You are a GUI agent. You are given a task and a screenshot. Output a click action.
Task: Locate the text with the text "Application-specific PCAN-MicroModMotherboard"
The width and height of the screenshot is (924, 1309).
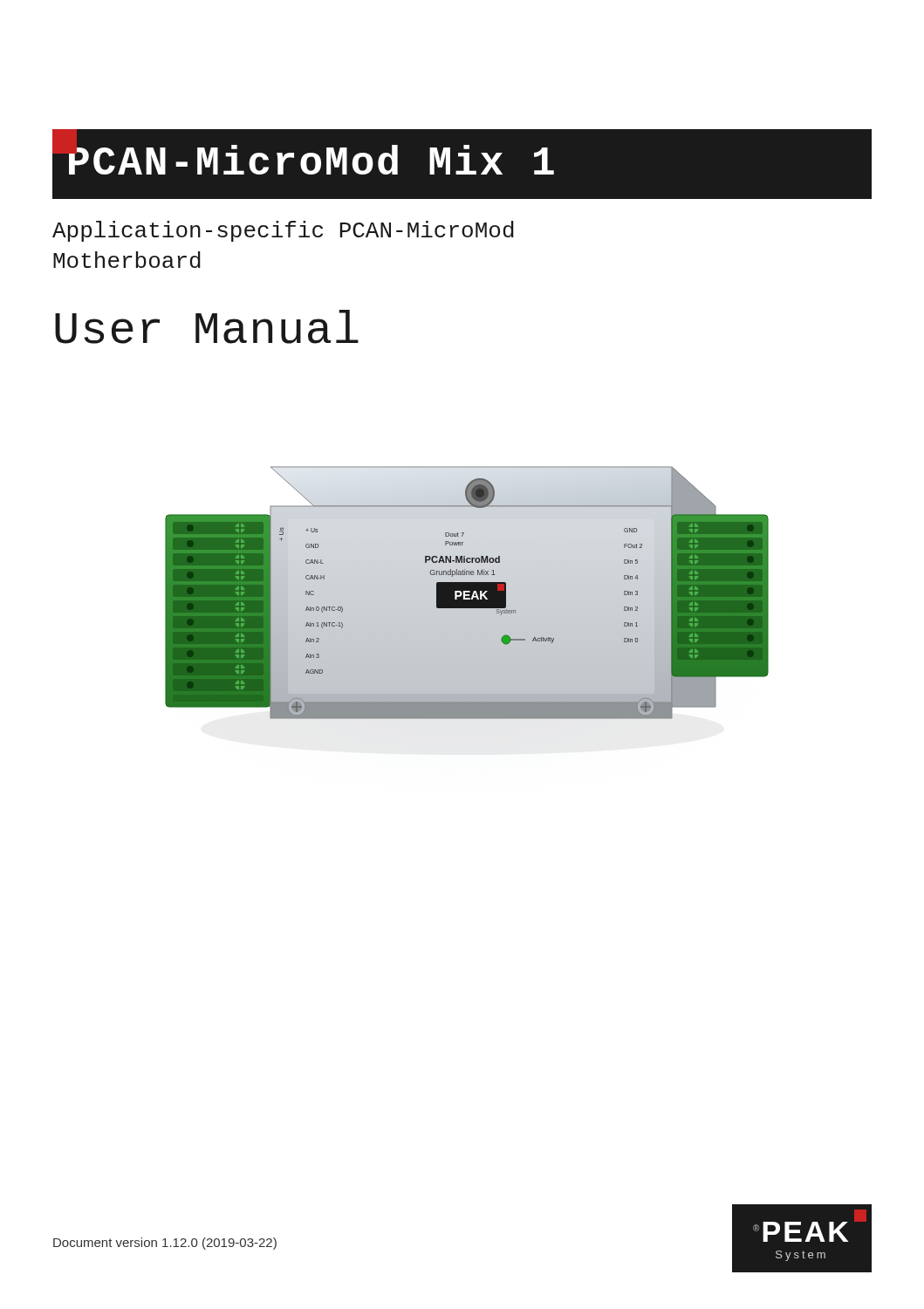coord(284,247)
